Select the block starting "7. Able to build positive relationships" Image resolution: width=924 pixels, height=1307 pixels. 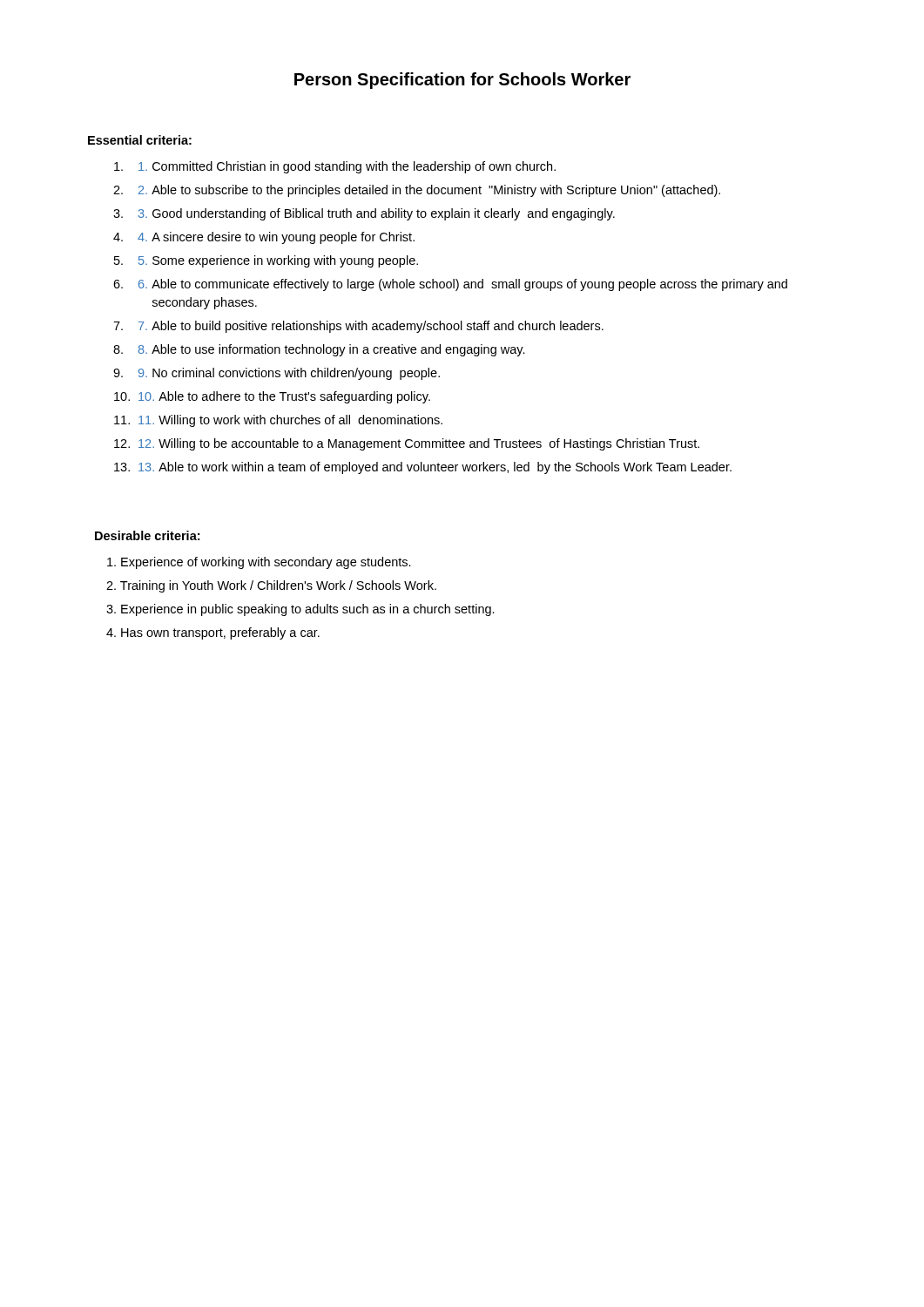click(371, 326)
